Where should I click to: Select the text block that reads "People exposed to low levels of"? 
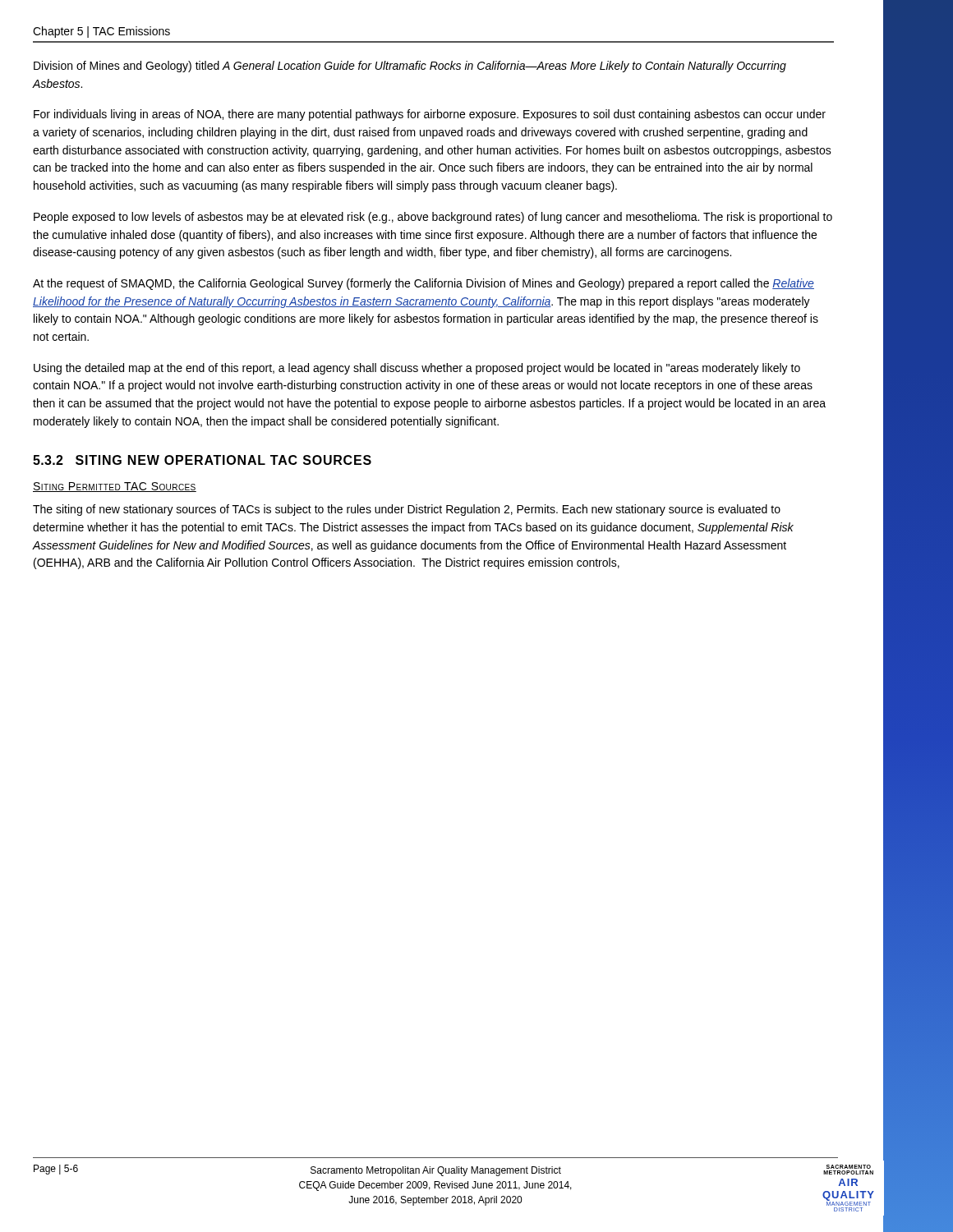(433, 234)
